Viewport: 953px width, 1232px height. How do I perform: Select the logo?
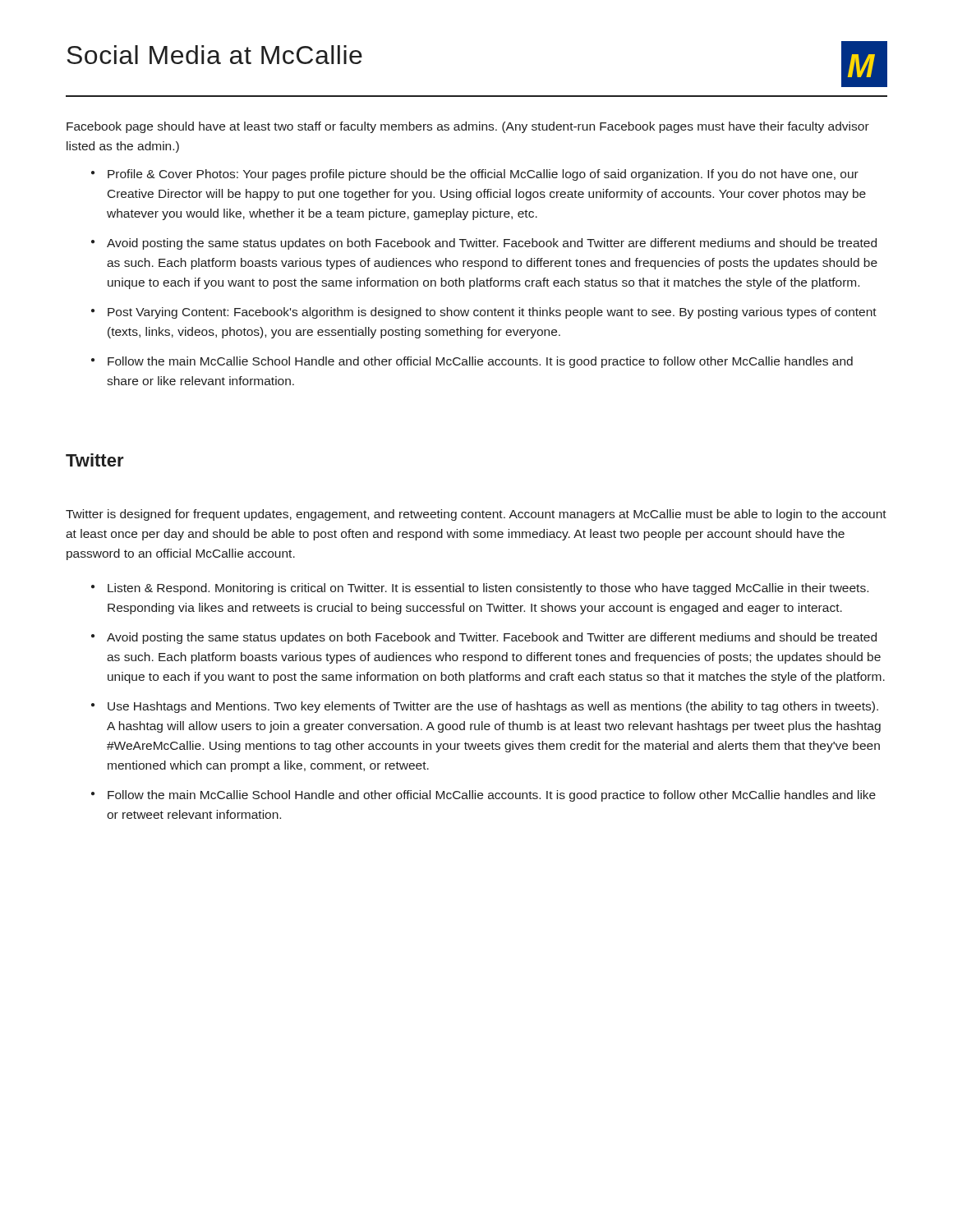[864, 64]
